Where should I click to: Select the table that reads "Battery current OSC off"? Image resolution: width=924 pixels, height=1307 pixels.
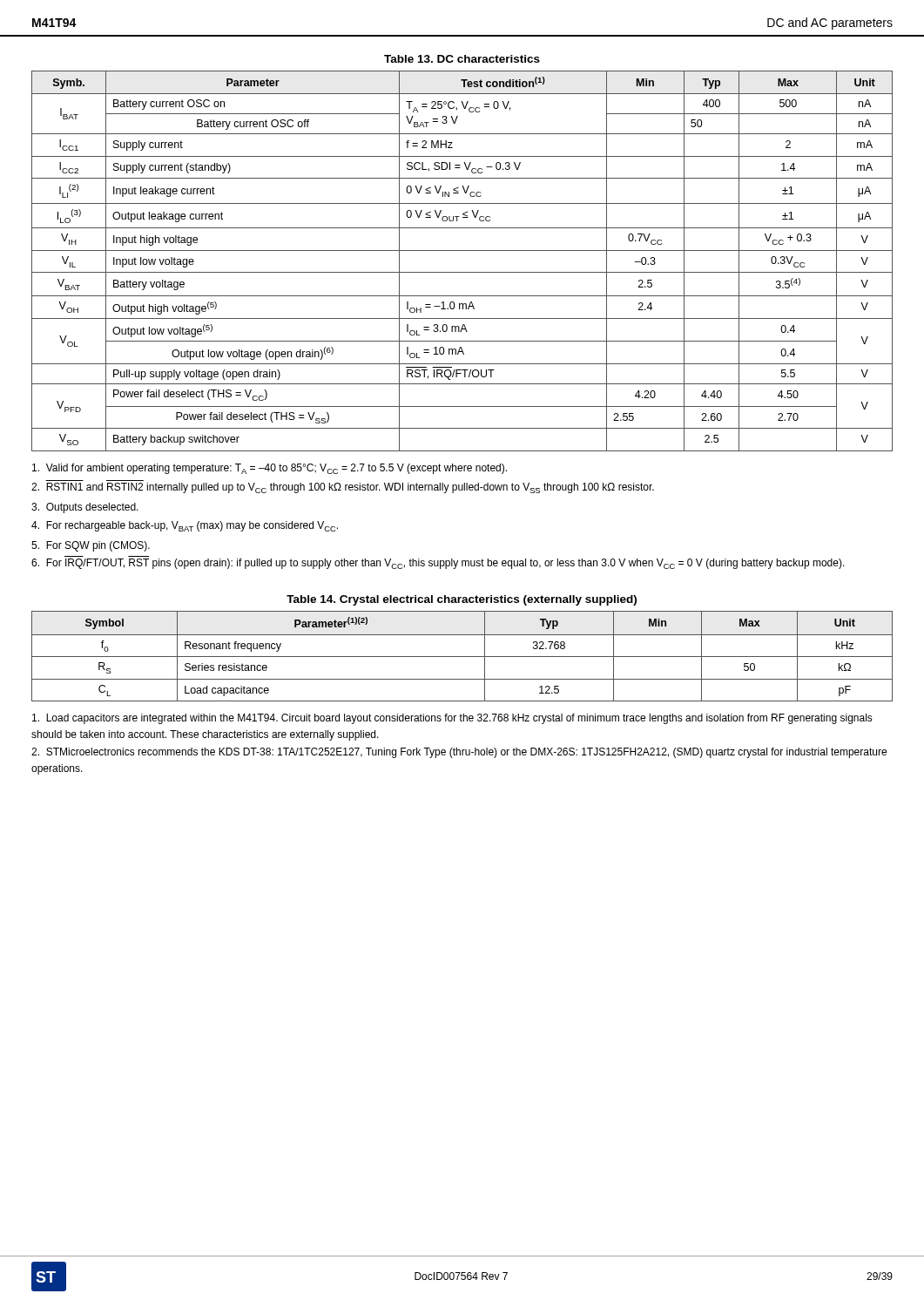[x=462, y=261]
